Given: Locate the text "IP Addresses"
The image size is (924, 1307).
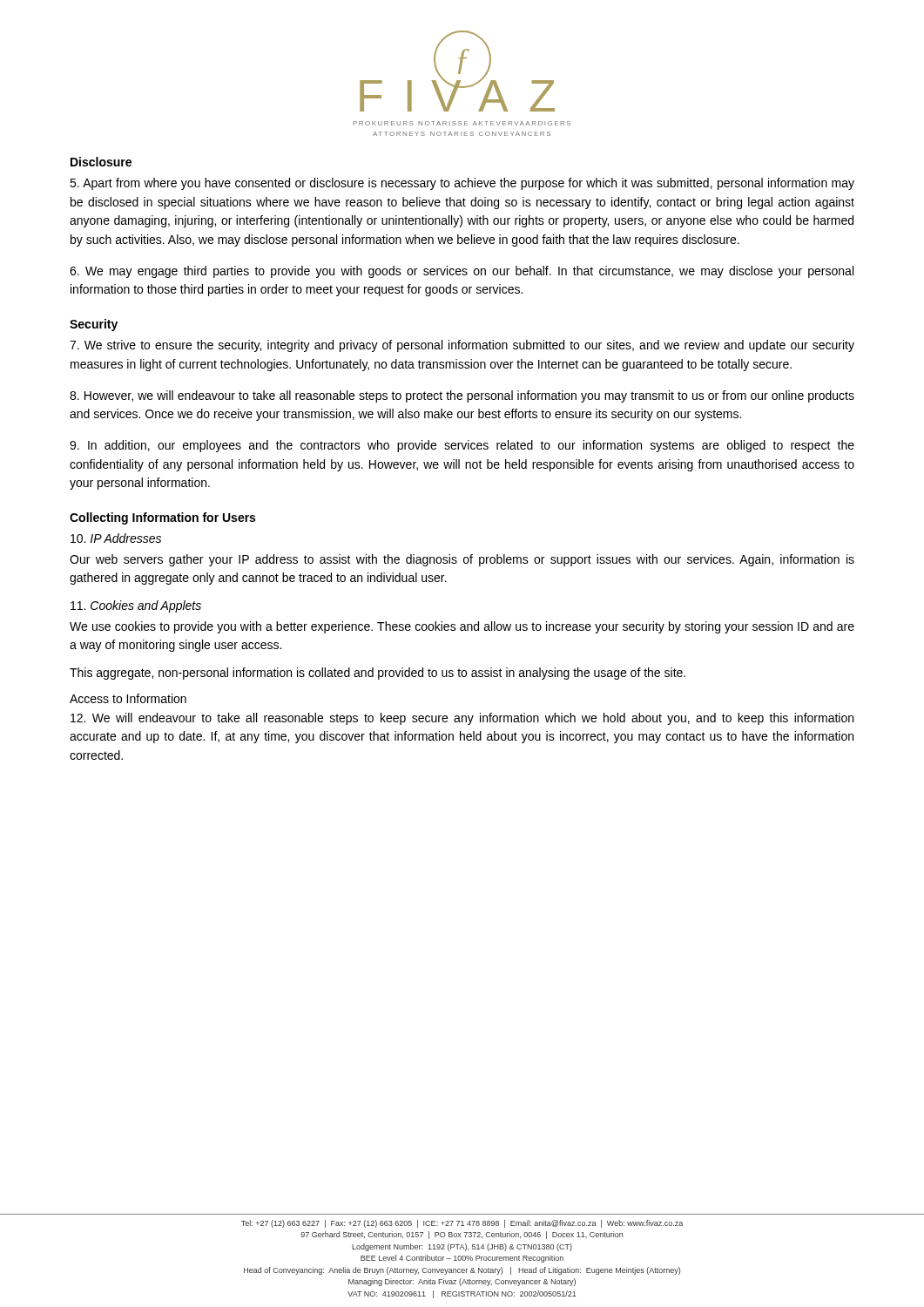Looking at the screenshot, I should click(x=116, y=538).
